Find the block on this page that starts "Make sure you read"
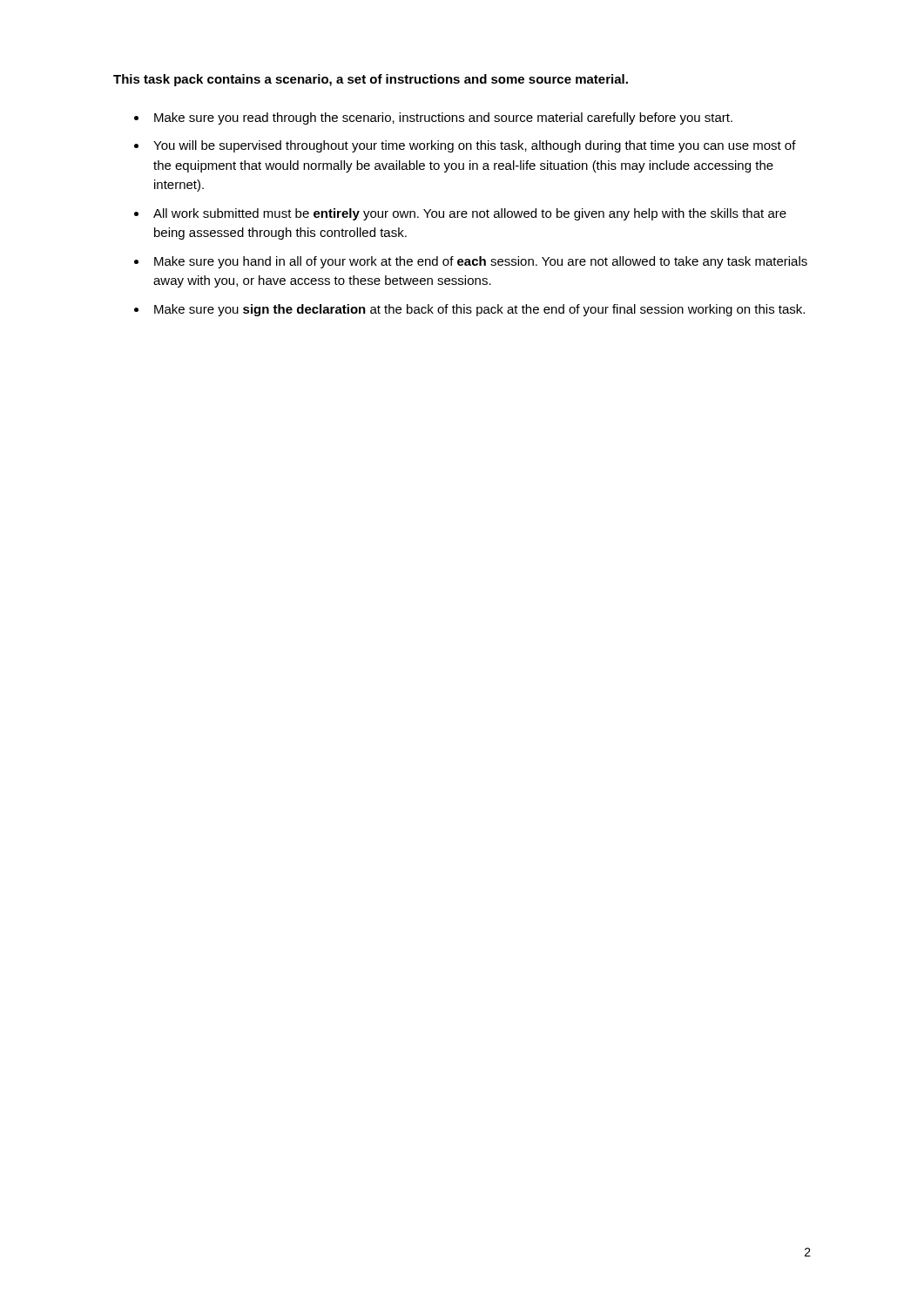 [x=479, y=118]
